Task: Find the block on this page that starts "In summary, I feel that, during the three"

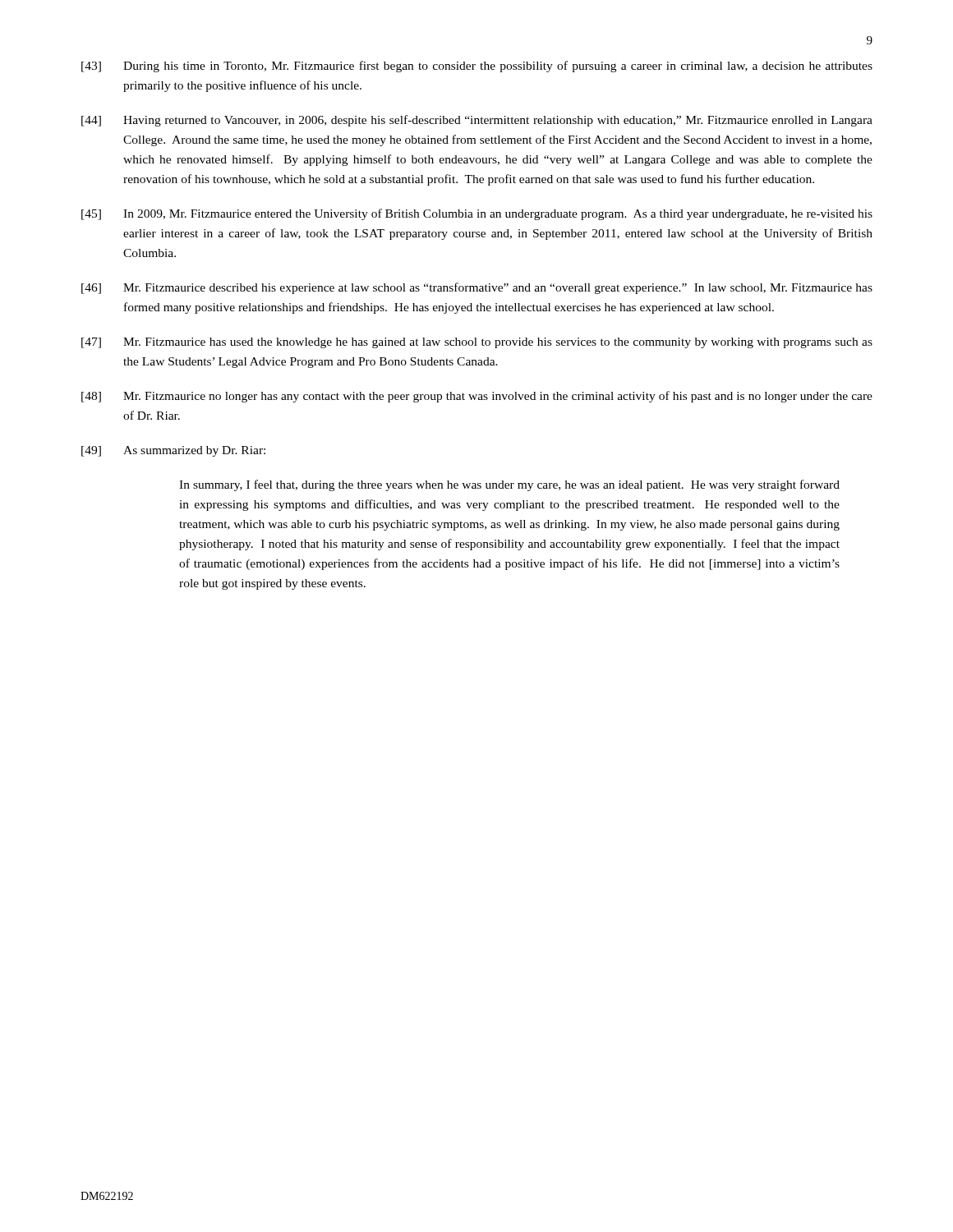Action: click(x=509, y=534)
